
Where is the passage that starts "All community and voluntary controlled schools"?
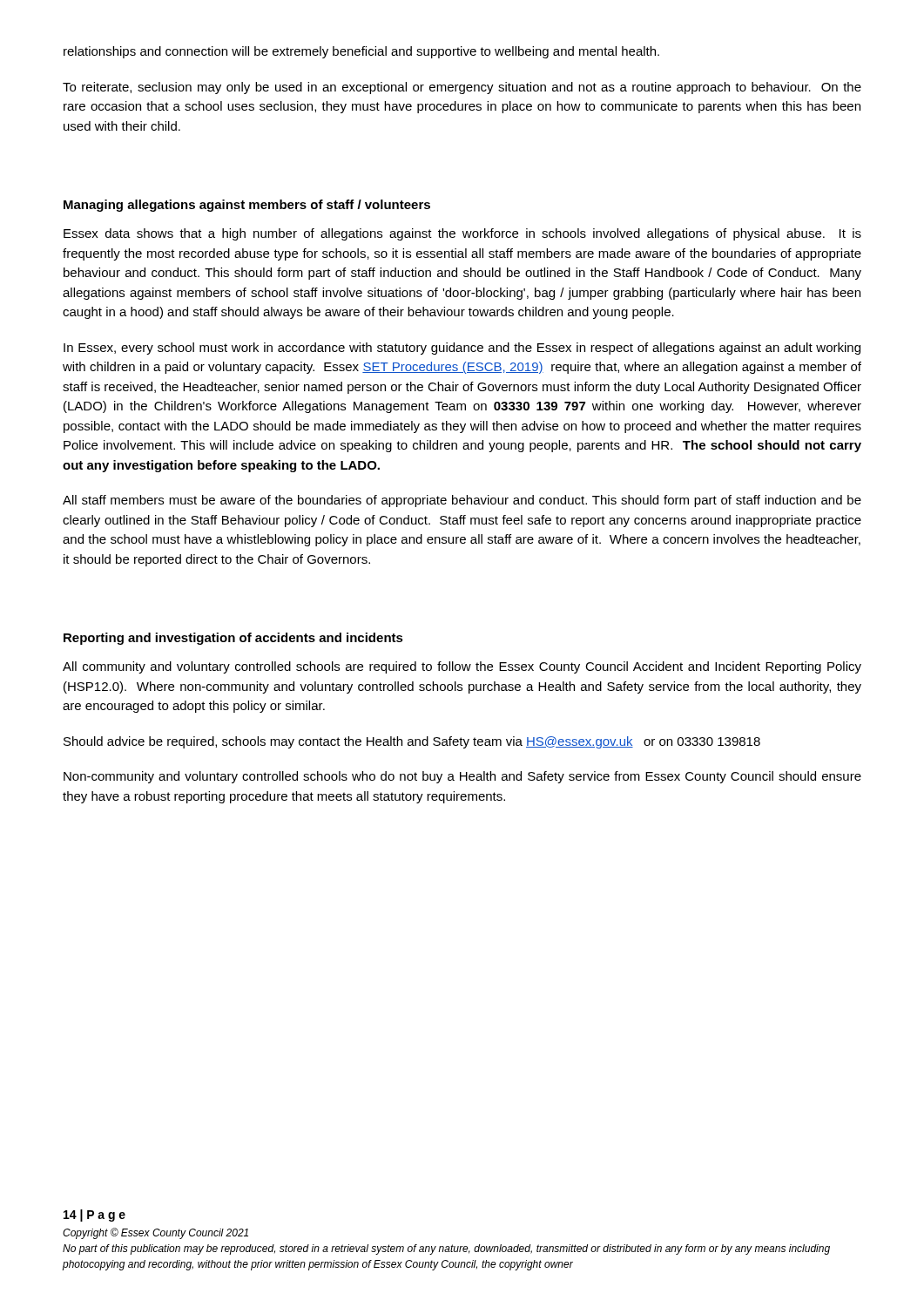point(462,686)
